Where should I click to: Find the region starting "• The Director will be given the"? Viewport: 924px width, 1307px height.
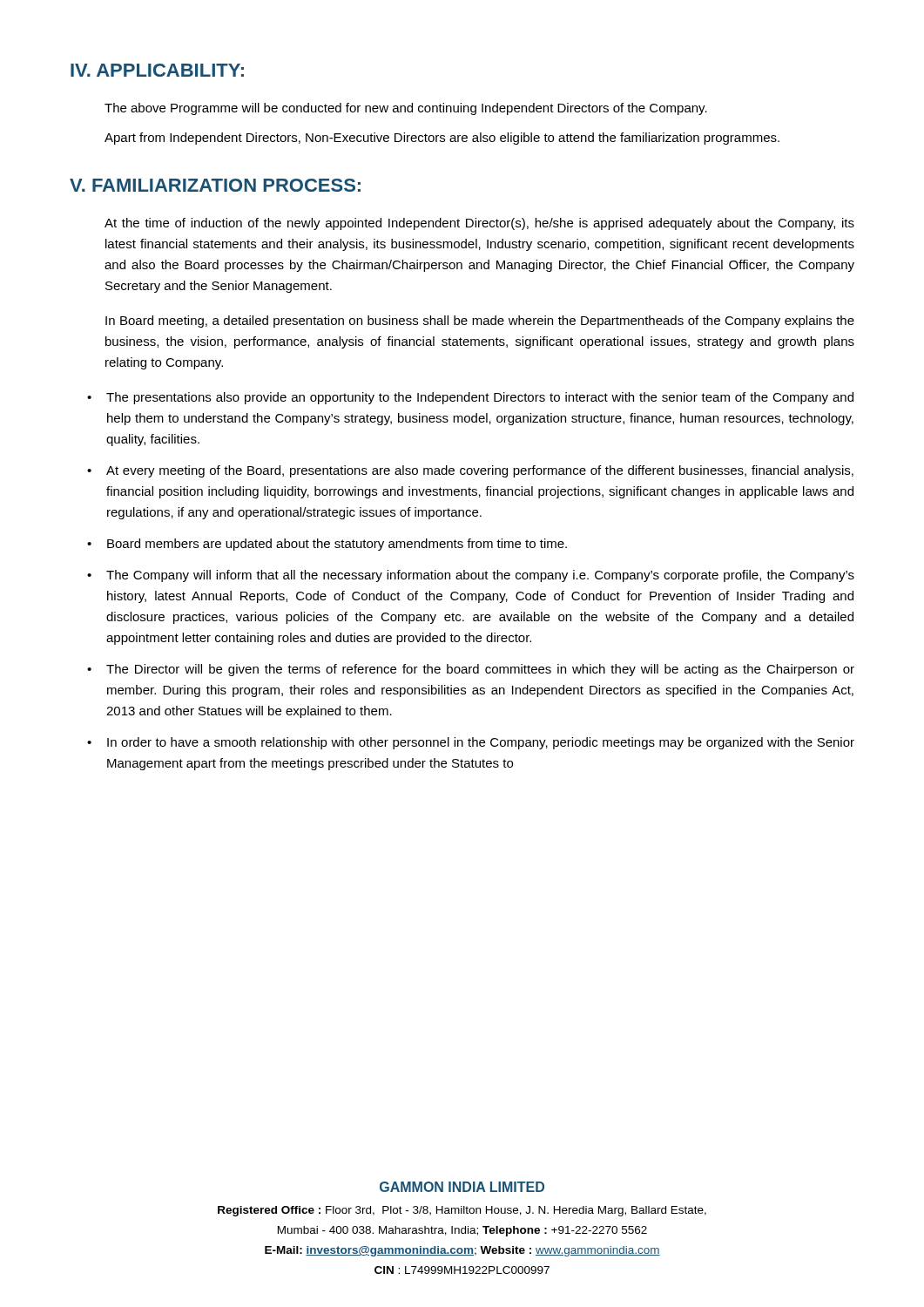point(471,690)
